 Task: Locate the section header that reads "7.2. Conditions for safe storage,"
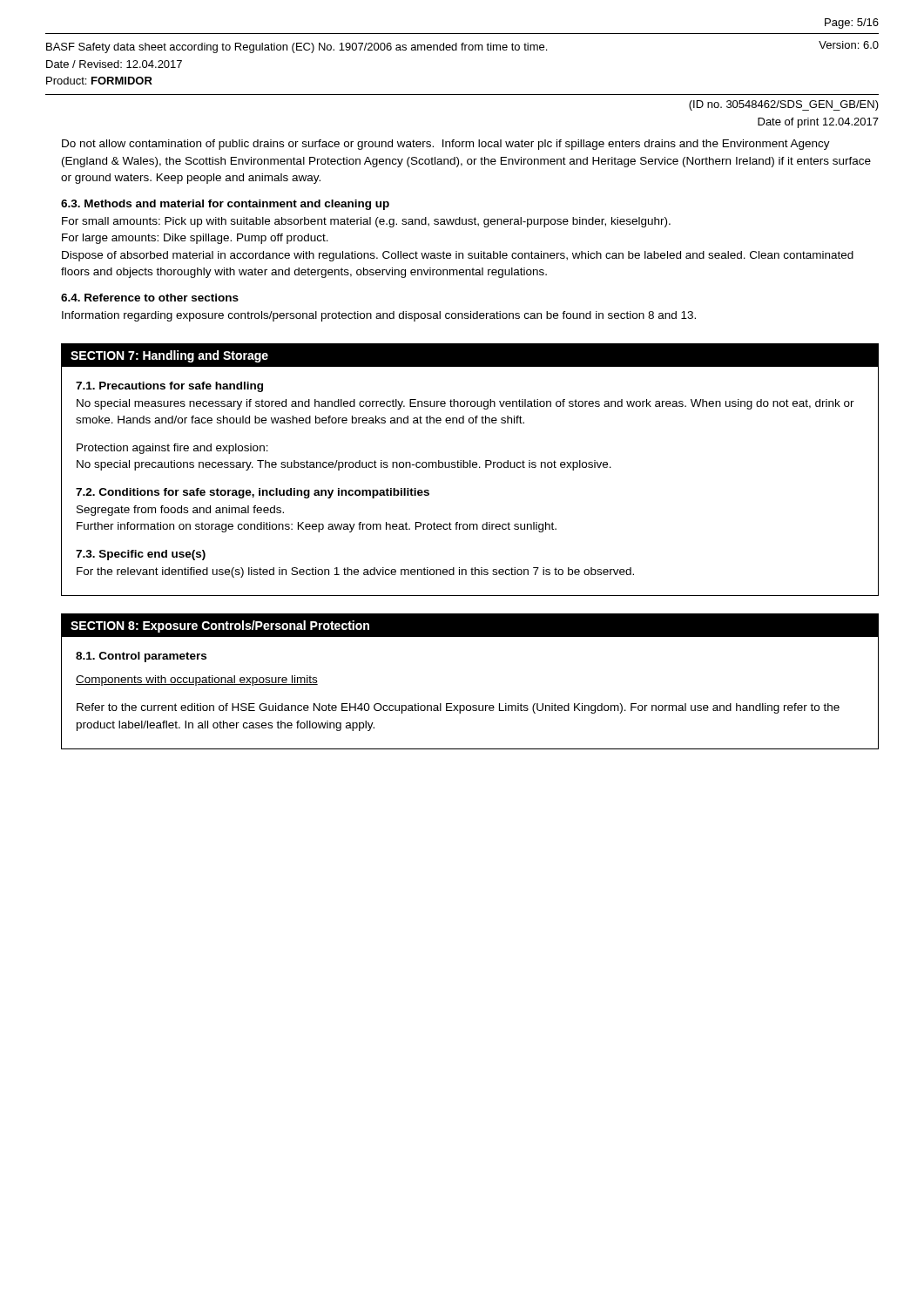pos(253,492)
